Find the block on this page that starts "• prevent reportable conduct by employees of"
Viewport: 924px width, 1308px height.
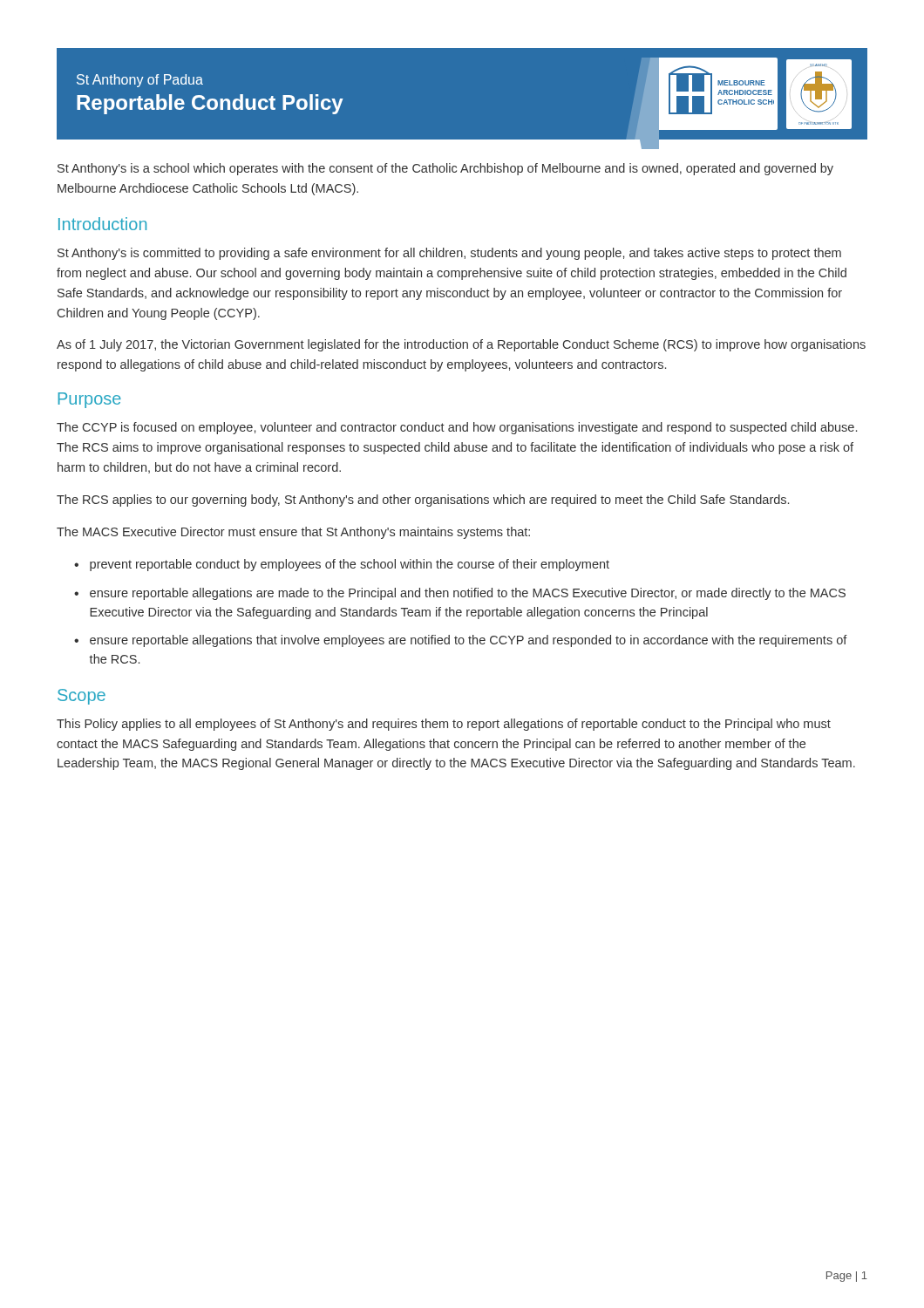coord(342,565)
